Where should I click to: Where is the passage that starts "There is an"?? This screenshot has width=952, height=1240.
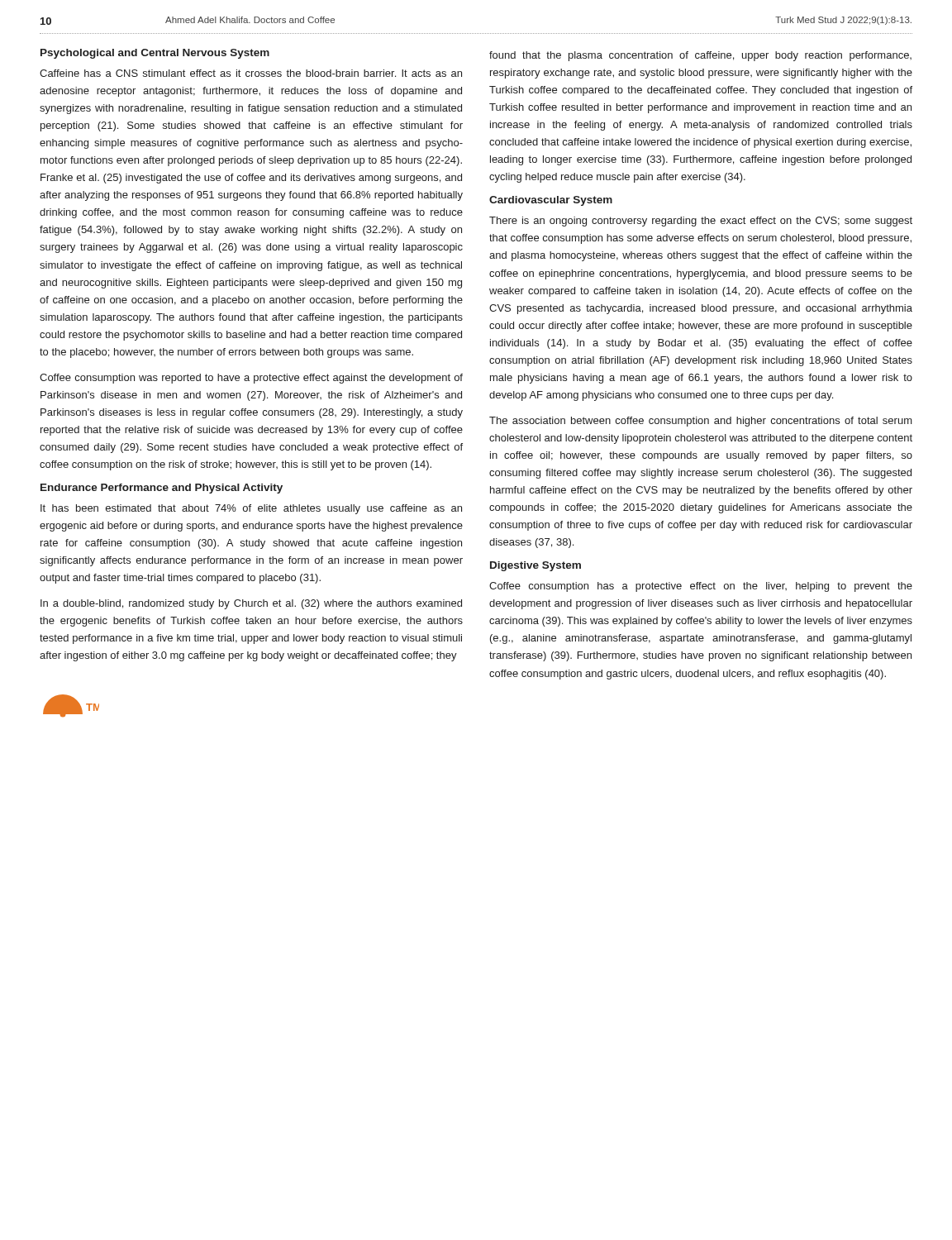coord(701,308)
